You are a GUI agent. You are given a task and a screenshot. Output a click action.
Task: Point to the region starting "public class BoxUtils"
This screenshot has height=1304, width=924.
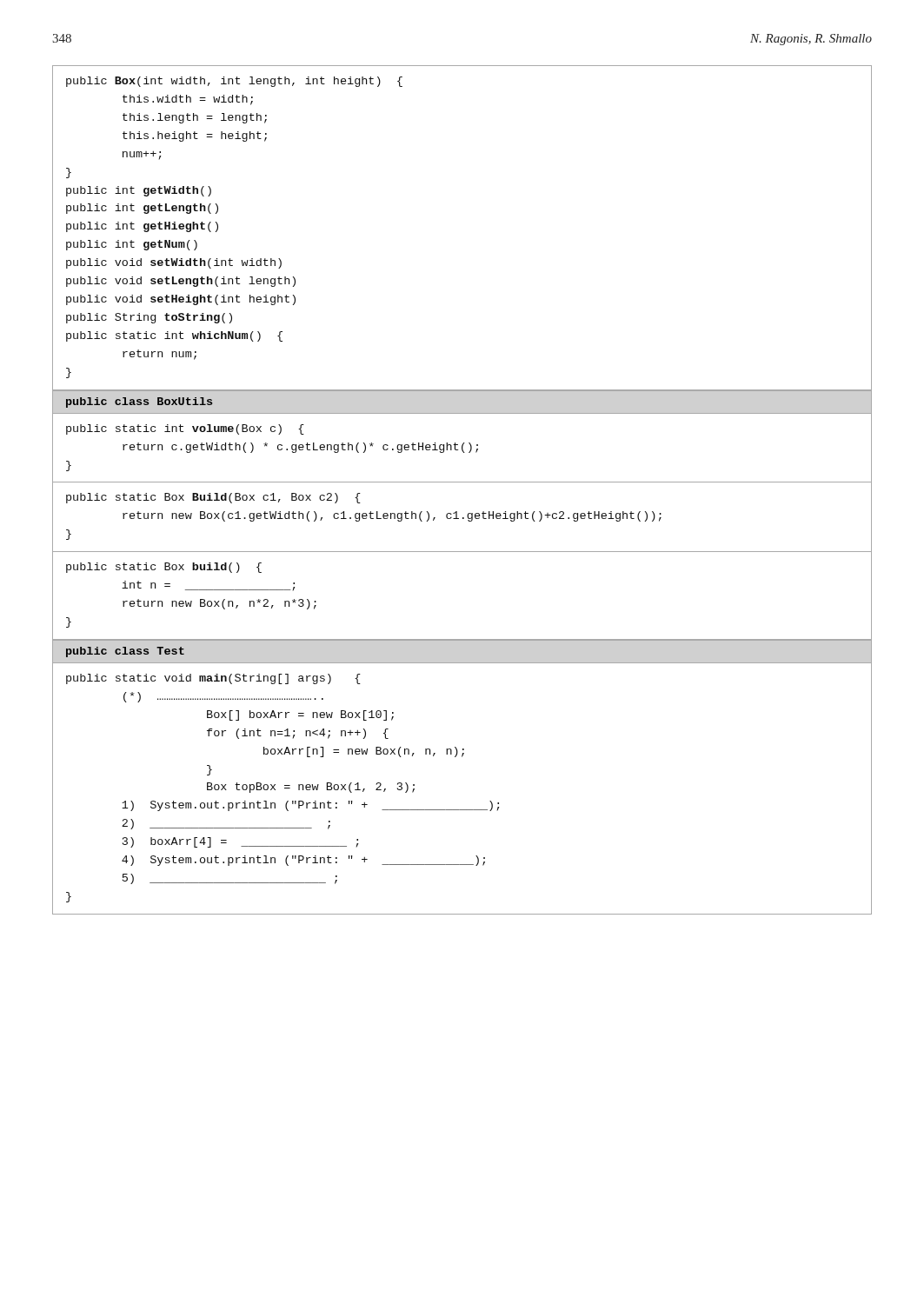139,402
